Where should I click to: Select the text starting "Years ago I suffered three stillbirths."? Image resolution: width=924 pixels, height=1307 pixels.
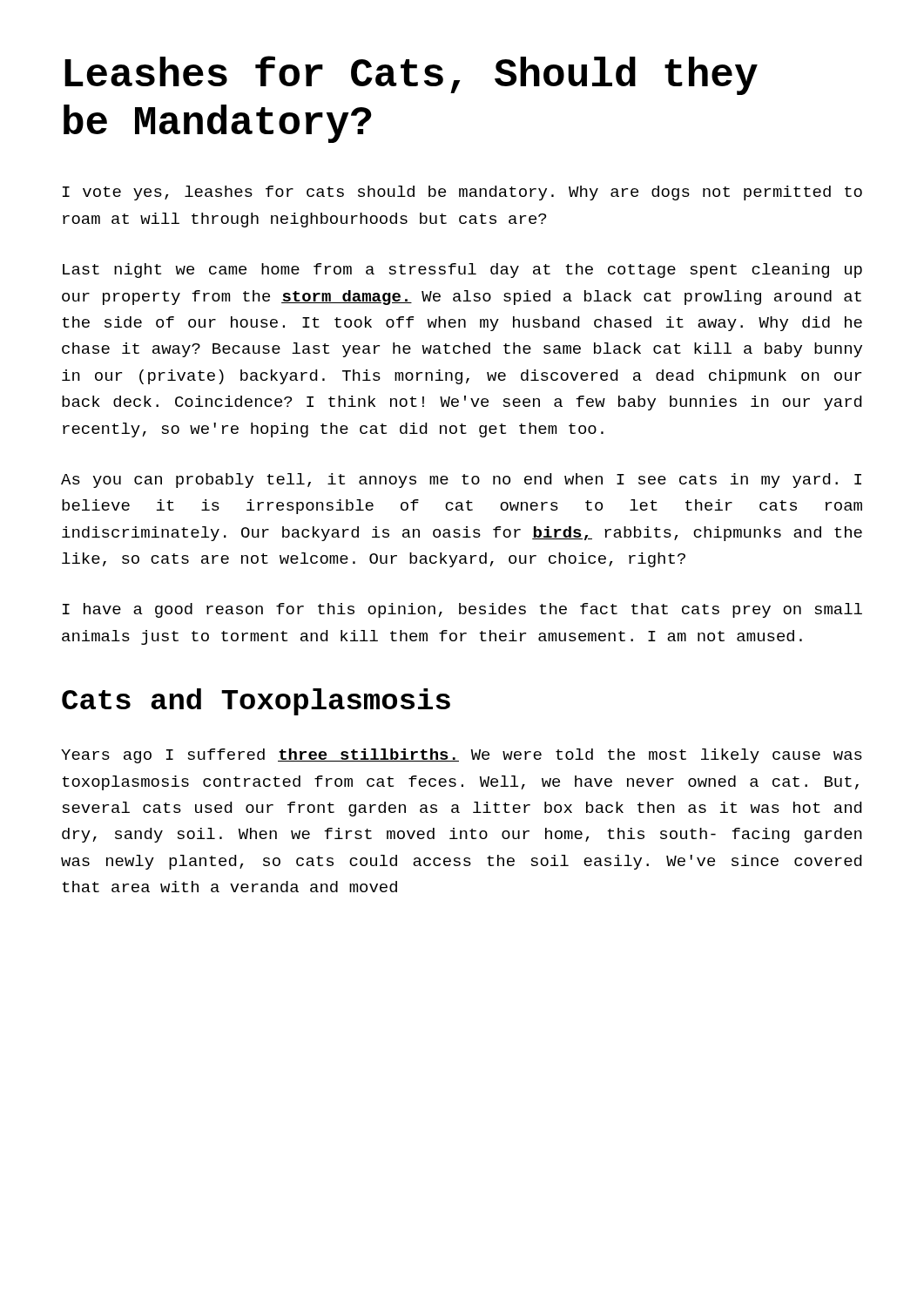(x=462, y=822)
